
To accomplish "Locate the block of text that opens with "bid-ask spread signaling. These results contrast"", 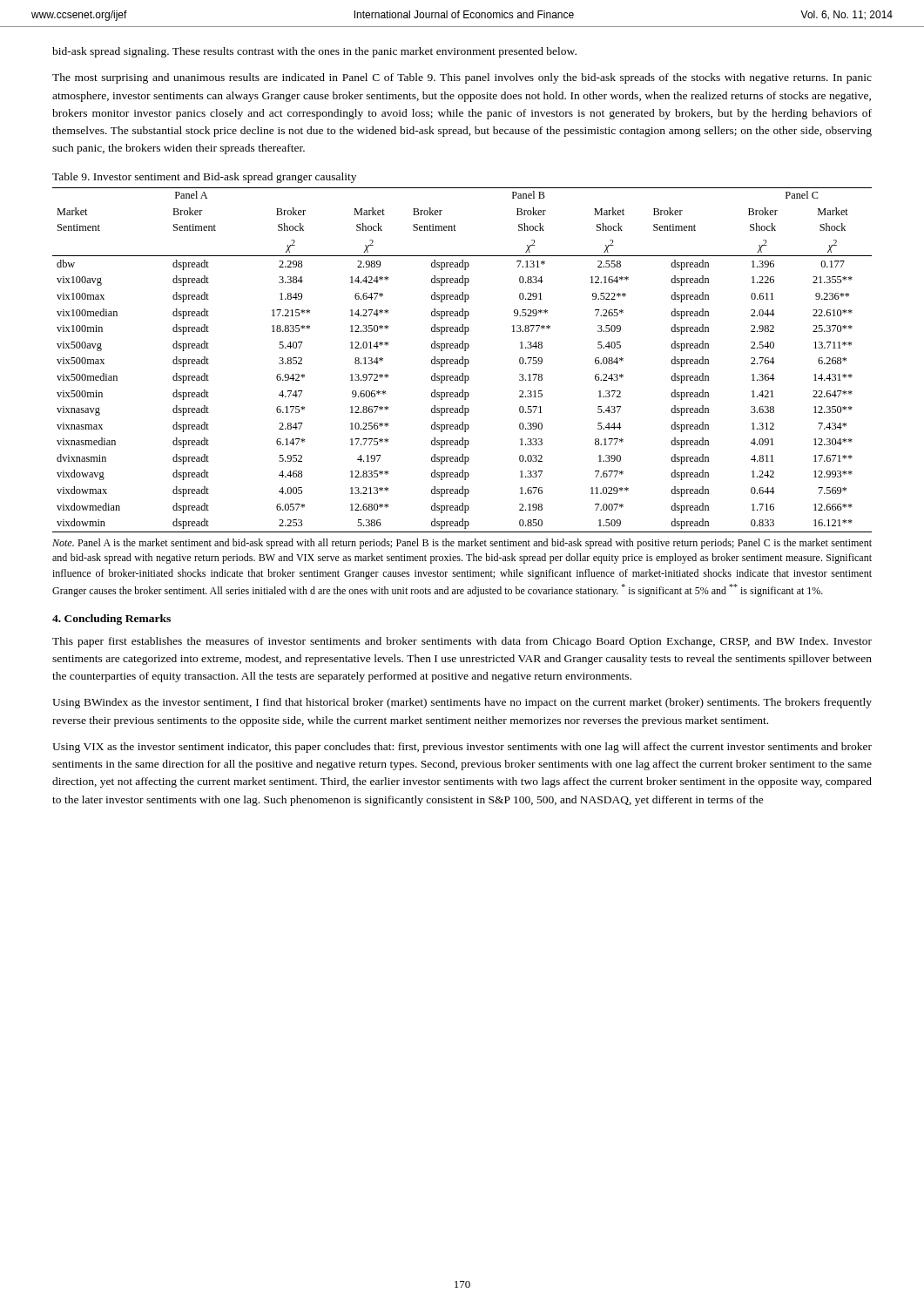I will (x=462, y=52).
